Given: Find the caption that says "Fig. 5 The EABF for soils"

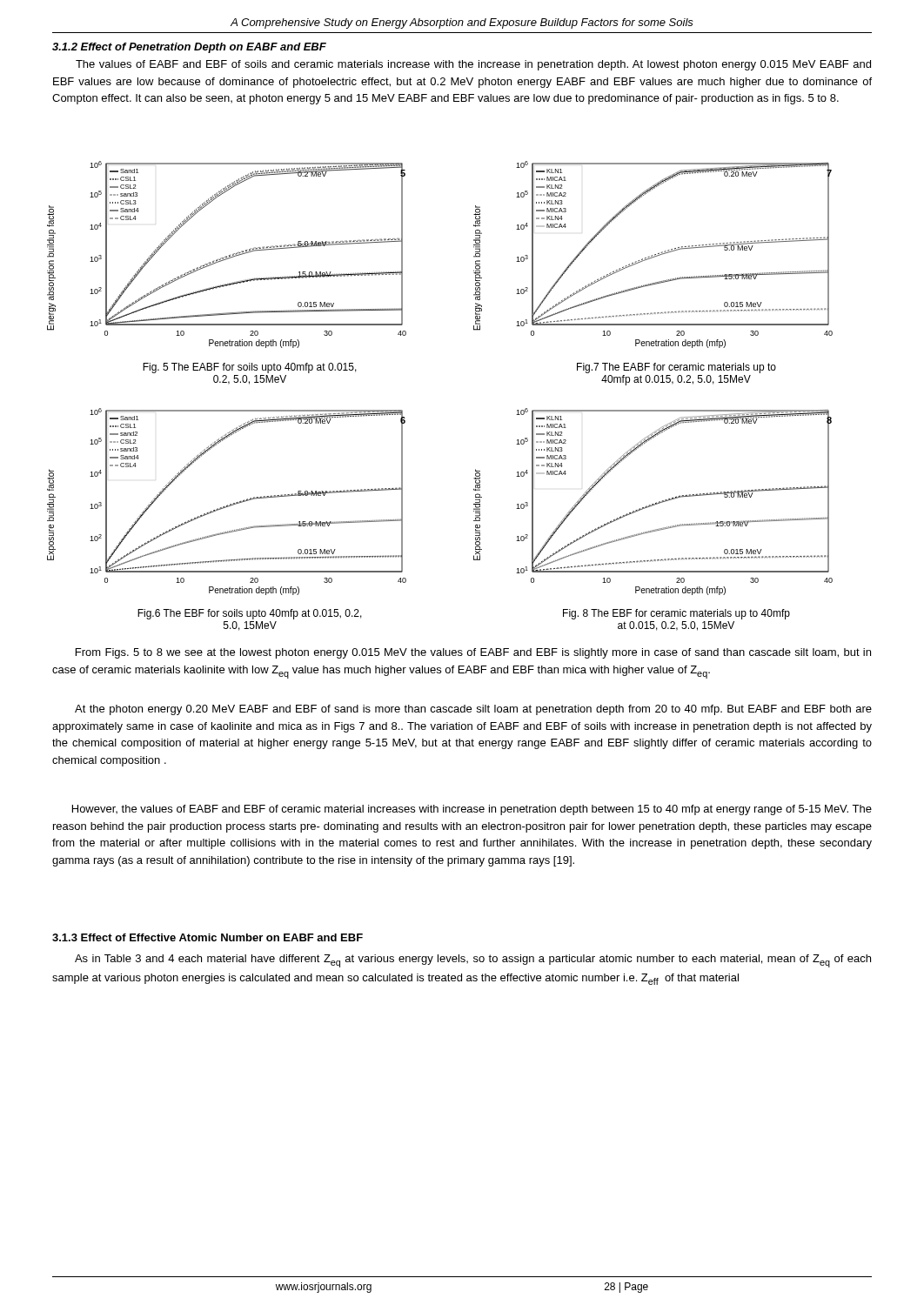Looking at the screenshot, I should [x=250, y=373].
